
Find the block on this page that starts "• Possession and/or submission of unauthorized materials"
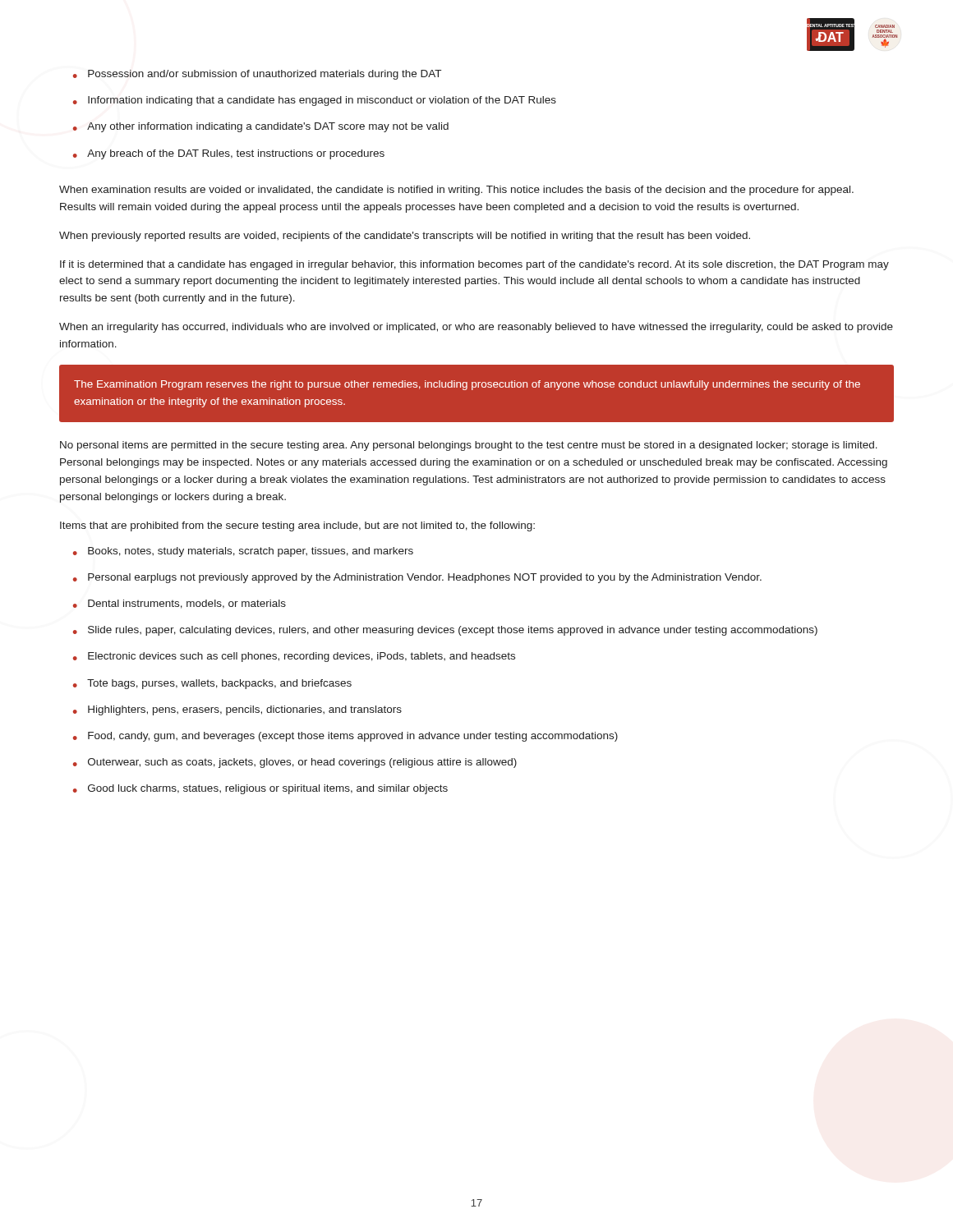click(x=257, y=76)
